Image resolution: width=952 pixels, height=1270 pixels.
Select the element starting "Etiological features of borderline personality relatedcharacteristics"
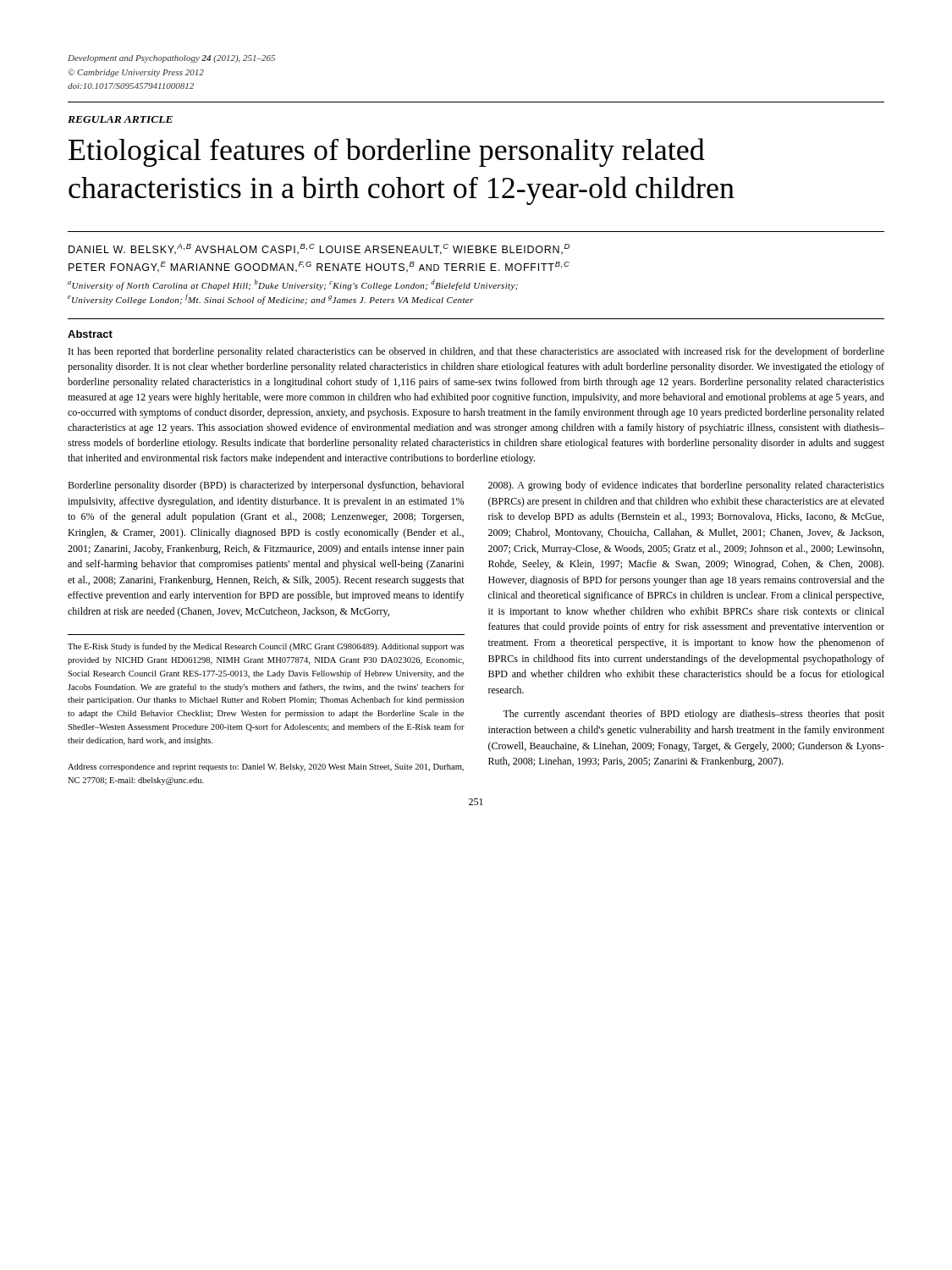click(x=476, y=169)
